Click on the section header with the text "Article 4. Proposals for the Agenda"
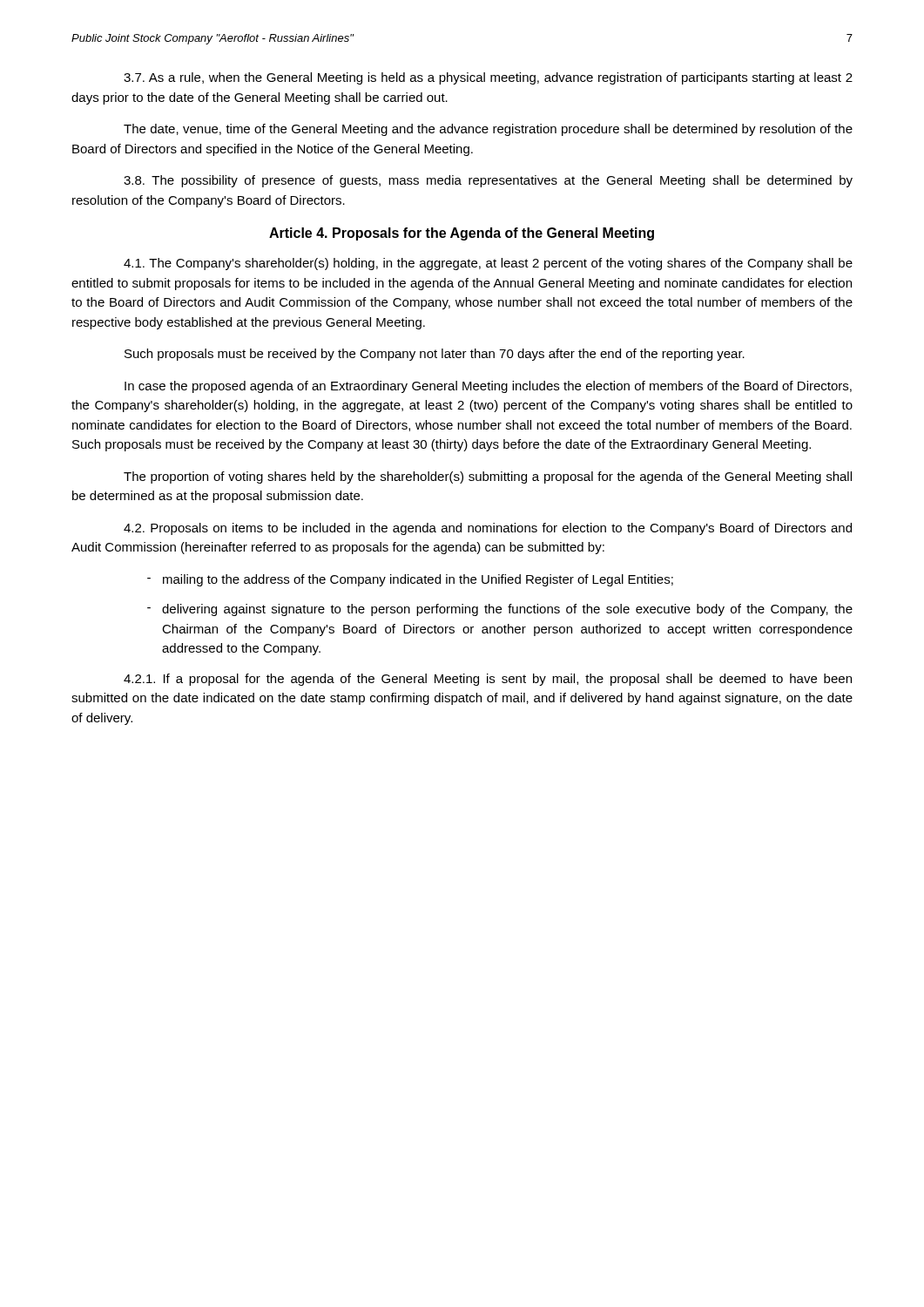The height and width of the screenshot is (1307, 924). pos(462,233)
